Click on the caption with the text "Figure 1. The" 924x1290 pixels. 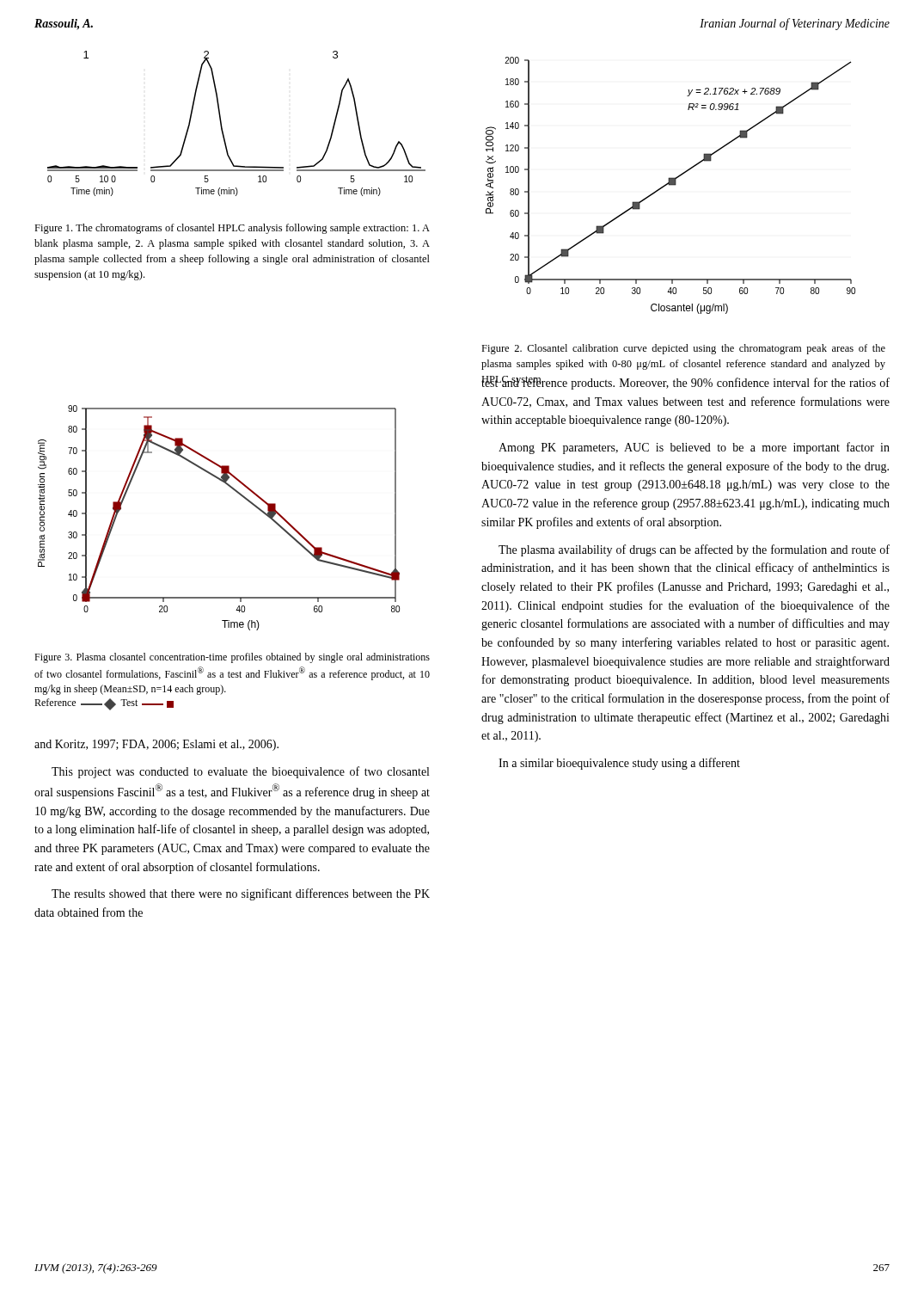tap(232, 251)
